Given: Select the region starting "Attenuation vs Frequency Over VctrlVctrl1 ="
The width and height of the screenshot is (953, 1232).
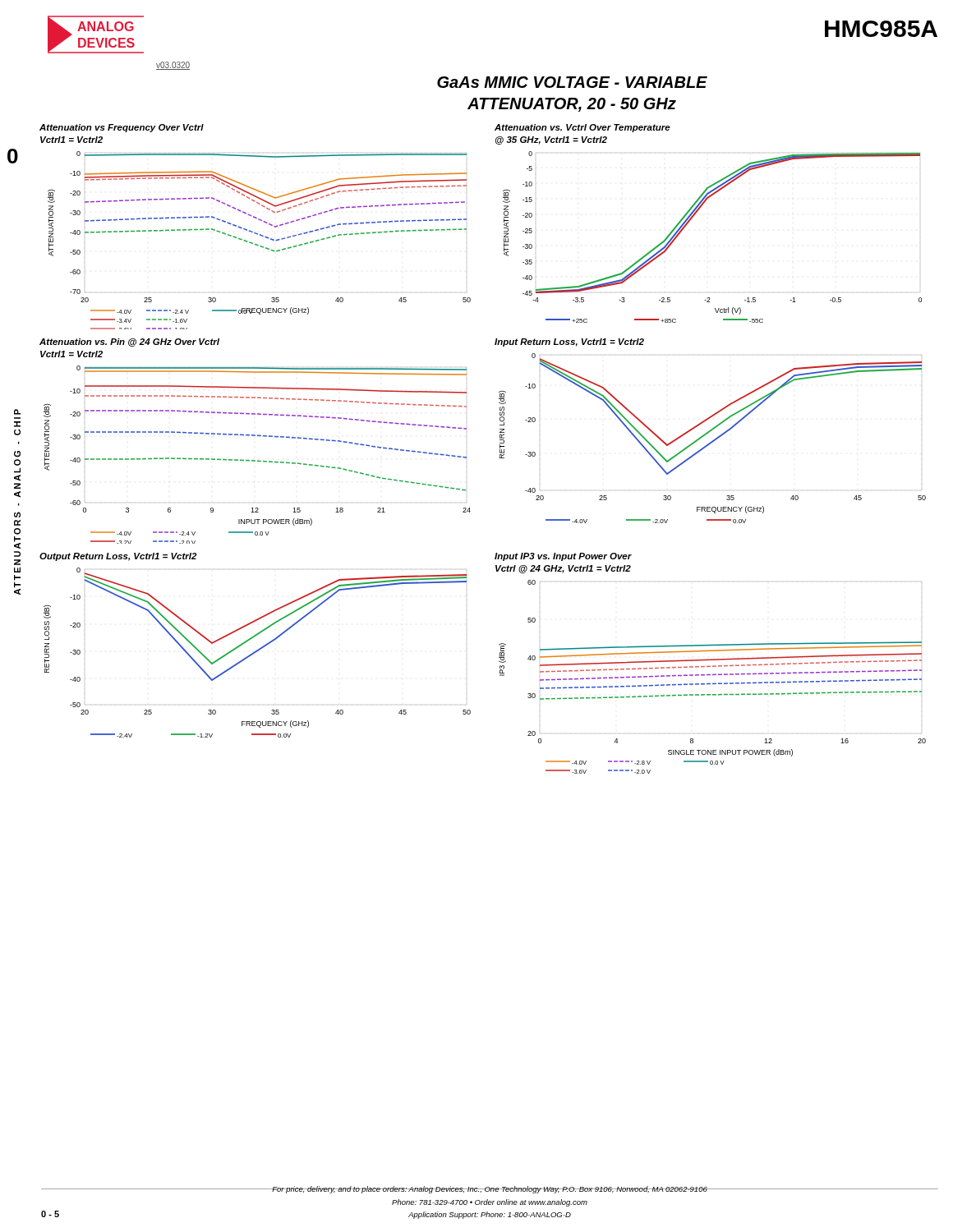Looking at the screenshot, I should click(x=121, y=133).
